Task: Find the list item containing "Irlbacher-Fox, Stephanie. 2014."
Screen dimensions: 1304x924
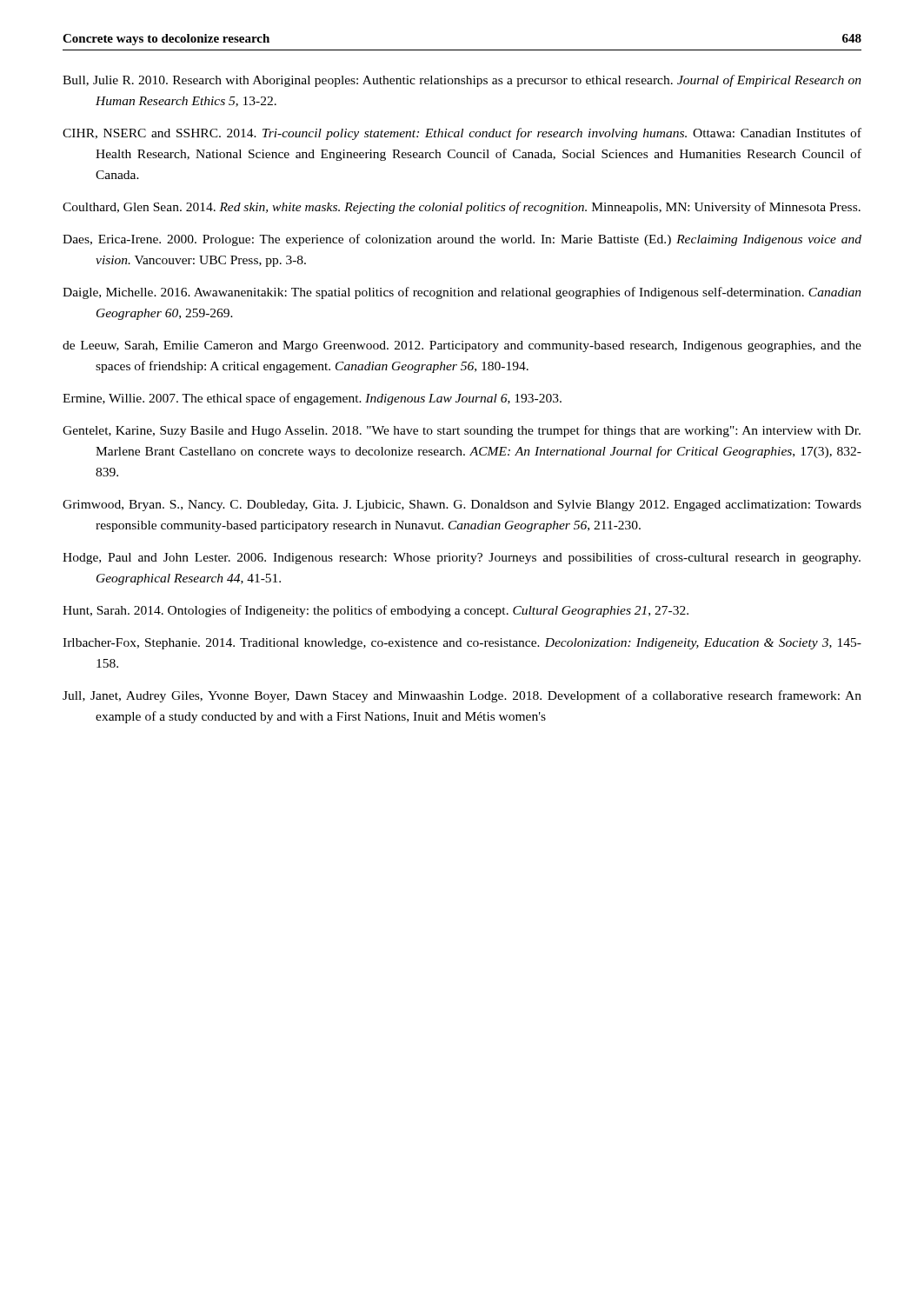Action: click(462, 653)
